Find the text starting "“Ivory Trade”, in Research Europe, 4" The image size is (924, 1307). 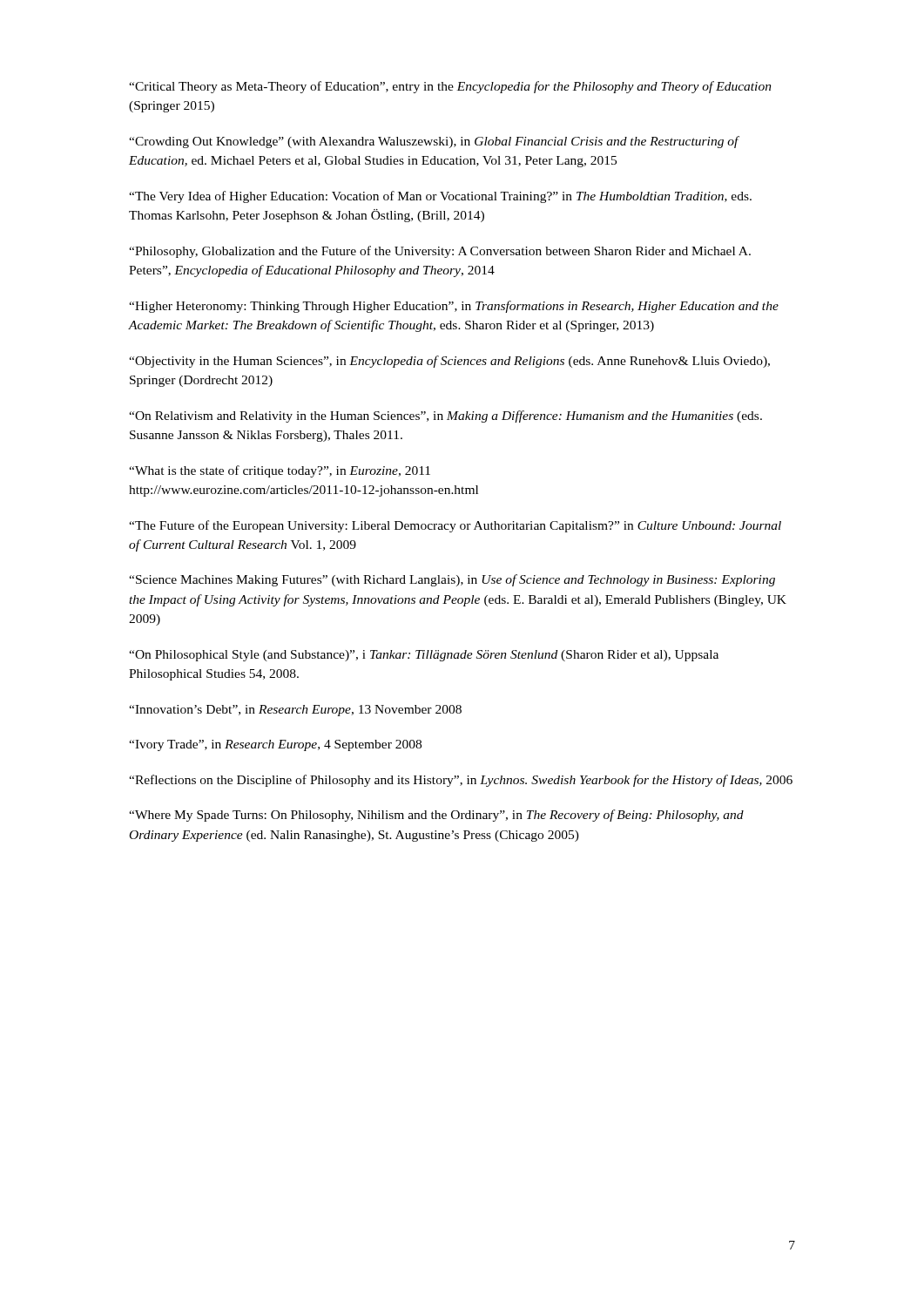pyautogui.click(x=276, y=744)
